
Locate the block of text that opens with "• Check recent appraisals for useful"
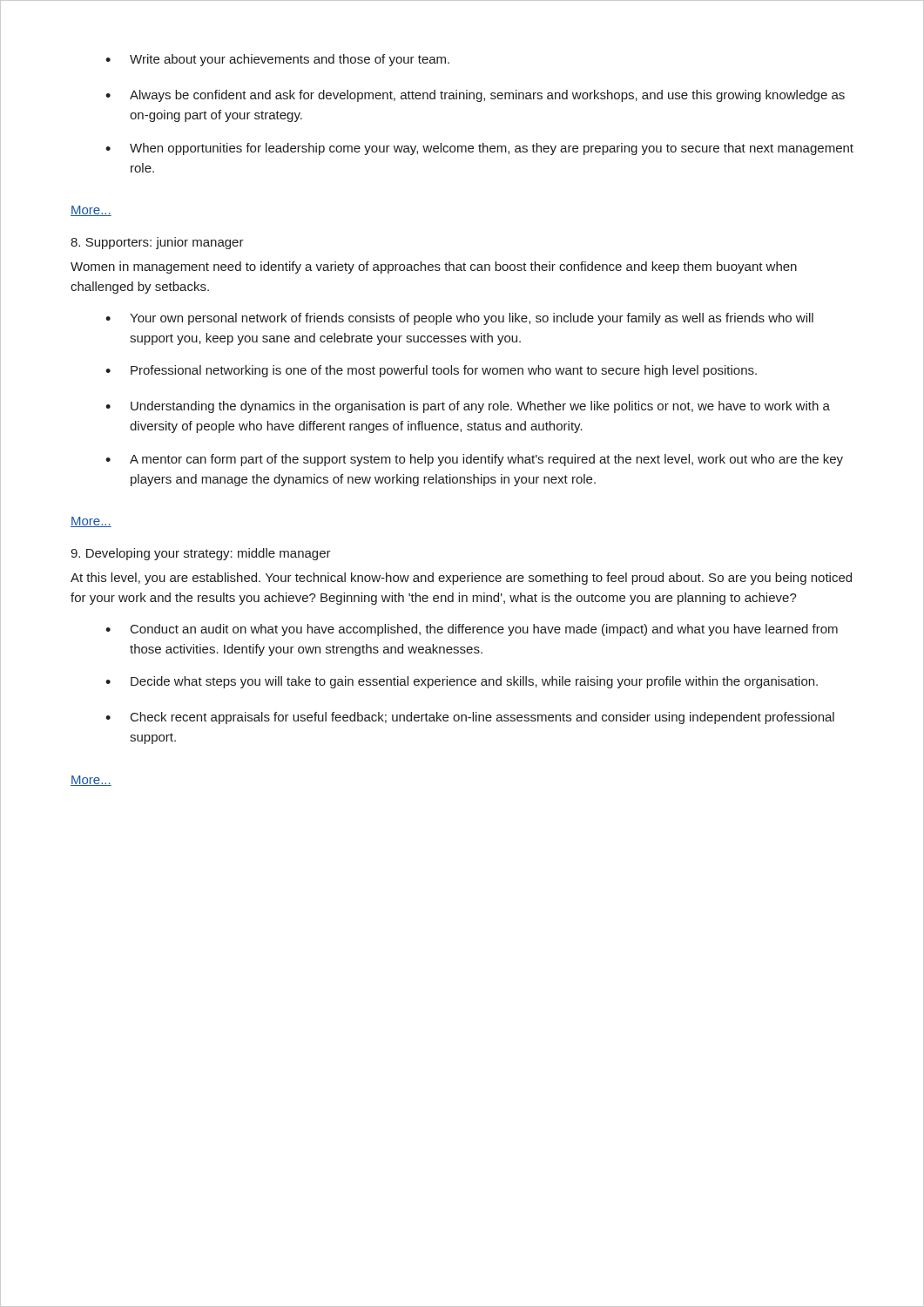click(479, 727)
